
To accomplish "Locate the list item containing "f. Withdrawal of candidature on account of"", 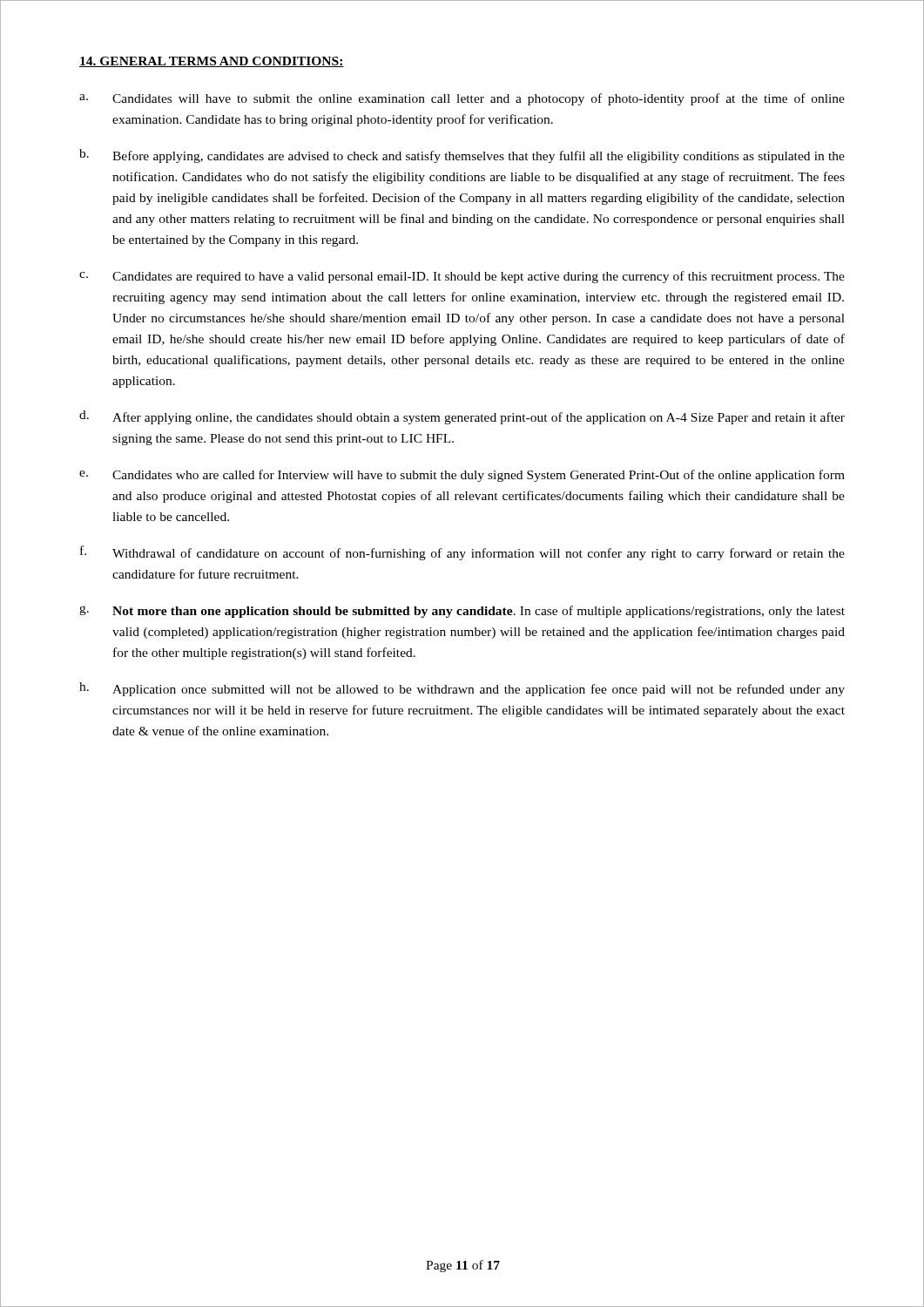I will tap(462, 564).
